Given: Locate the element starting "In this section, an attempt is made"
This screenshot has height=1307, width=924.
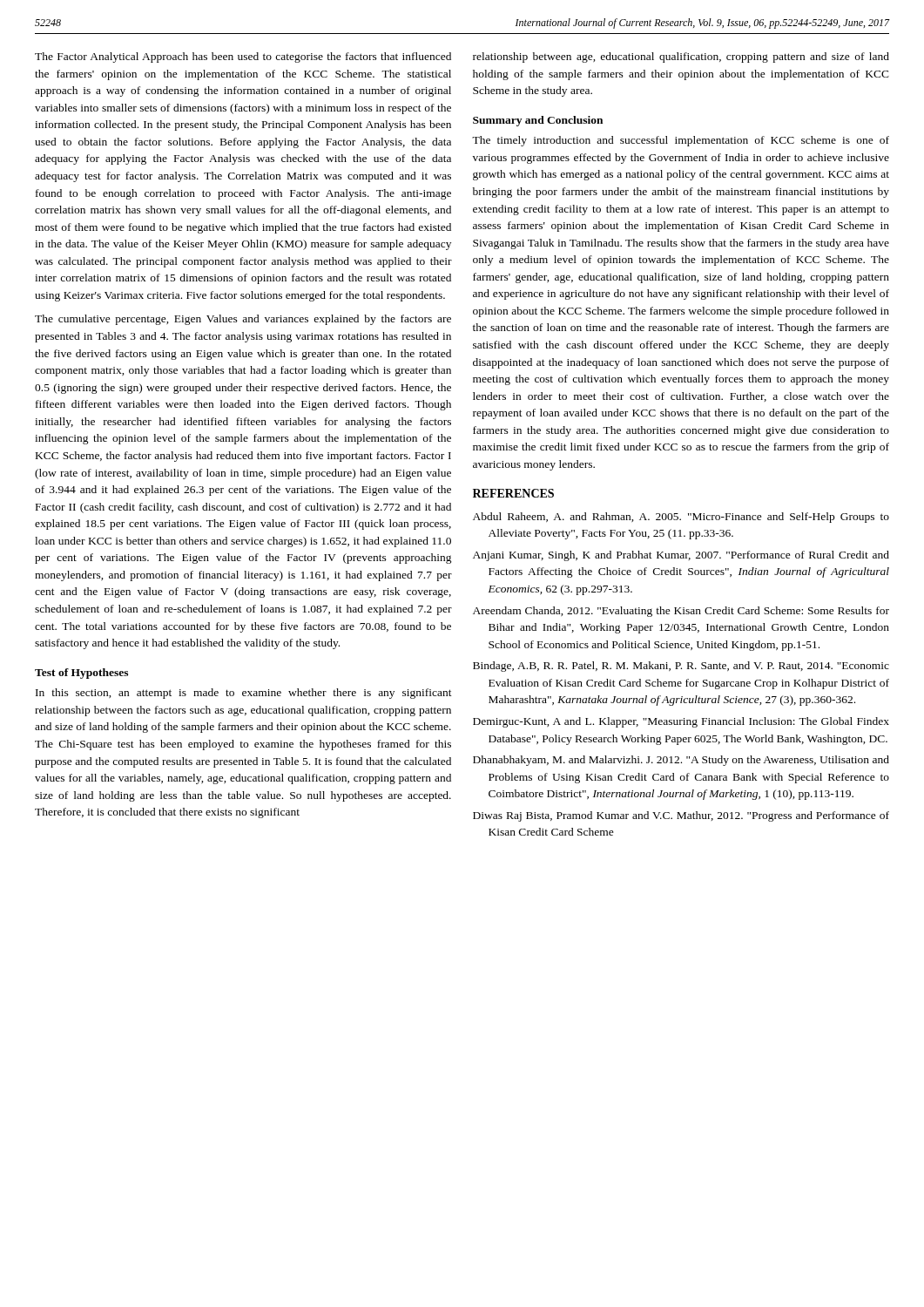Looking at the screenshot, I should (243, 752).
